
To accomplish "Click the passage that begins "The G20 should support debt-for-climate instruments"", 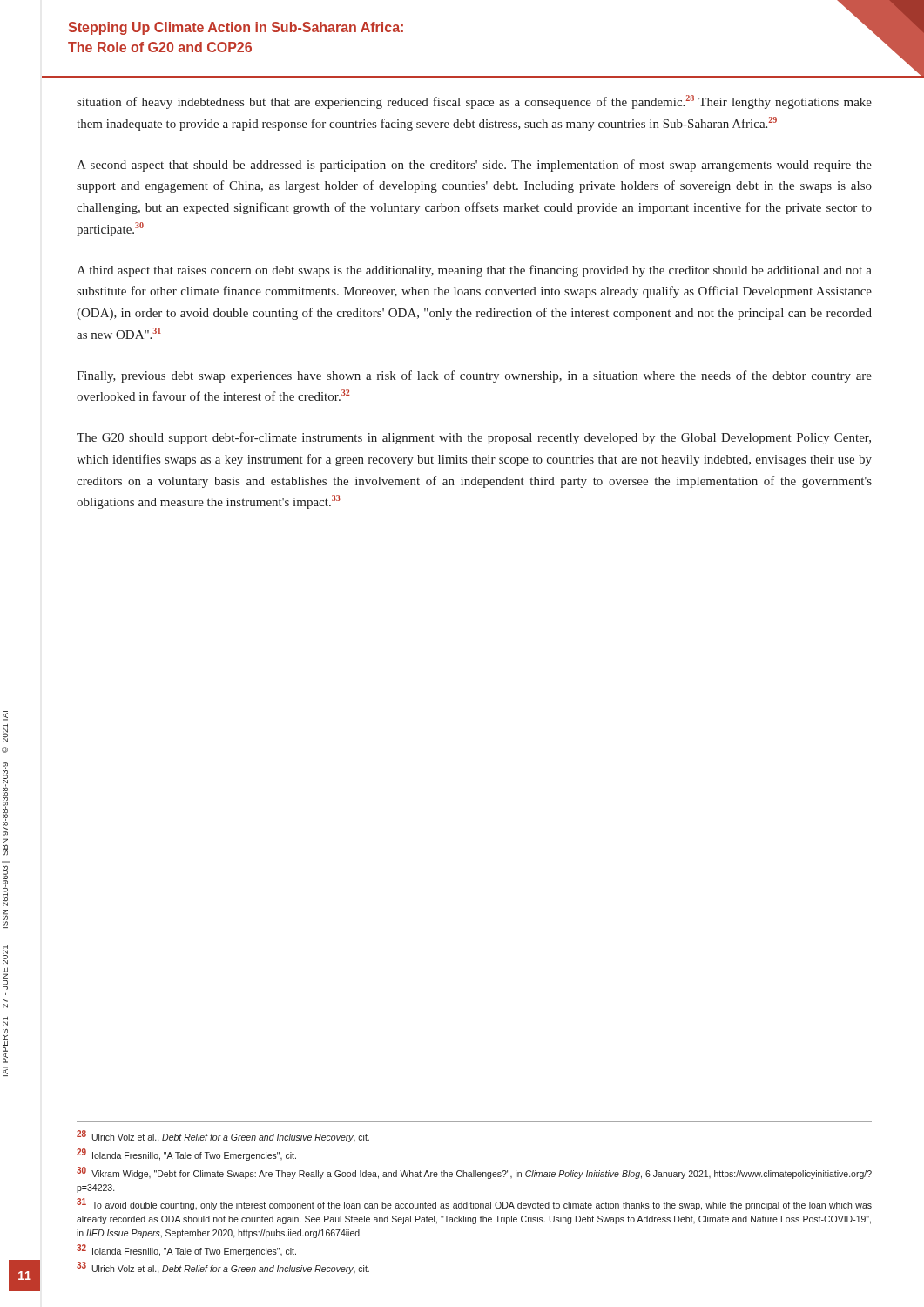I will click(x=474, y=470).
